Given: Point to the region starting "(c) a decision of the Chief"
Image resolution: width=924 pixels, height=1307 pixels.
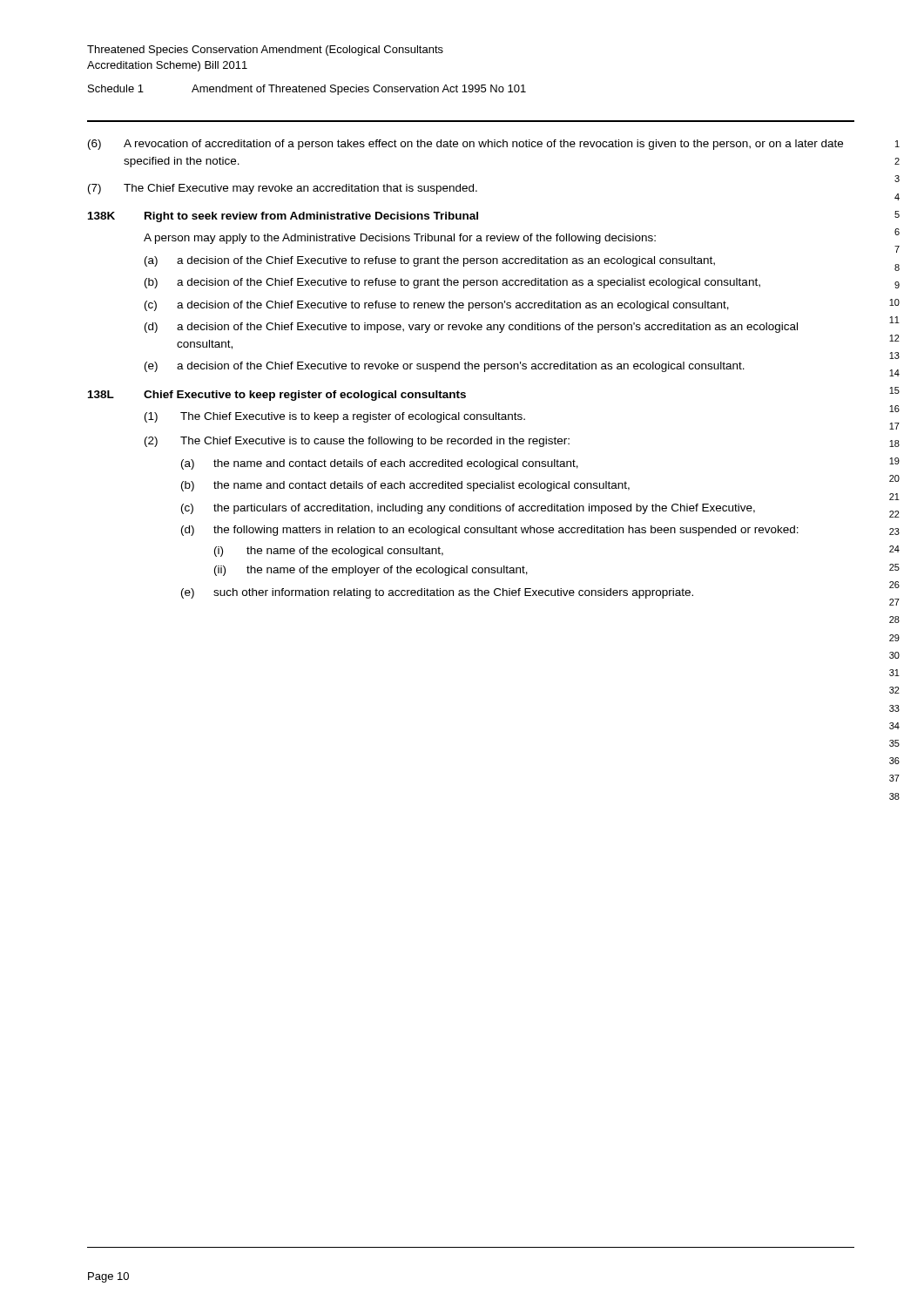Looking at the screenshot, I should click(471, 305).
